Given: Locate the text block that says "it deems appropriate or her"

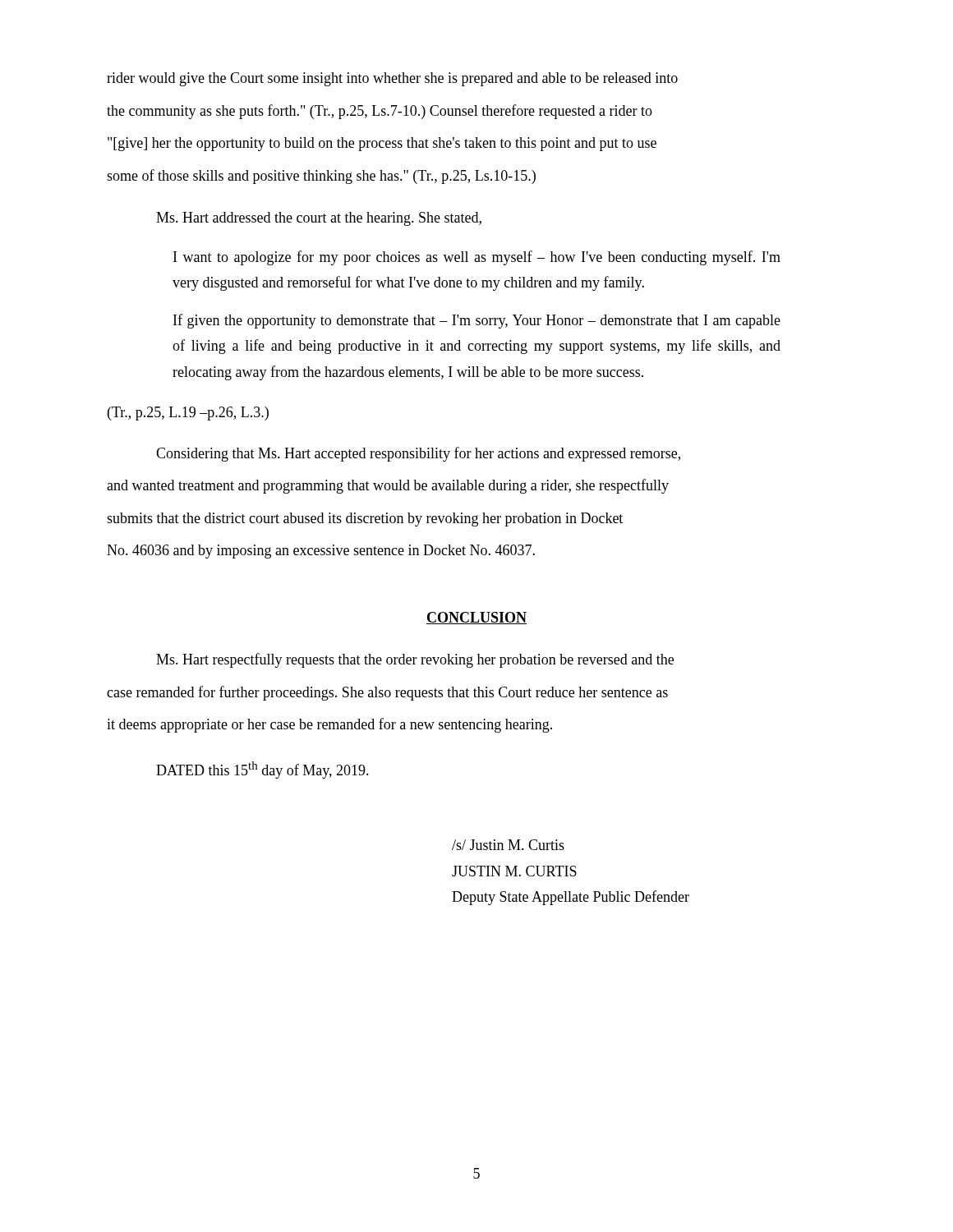Looking at the screenshot, I should point(330,724).
